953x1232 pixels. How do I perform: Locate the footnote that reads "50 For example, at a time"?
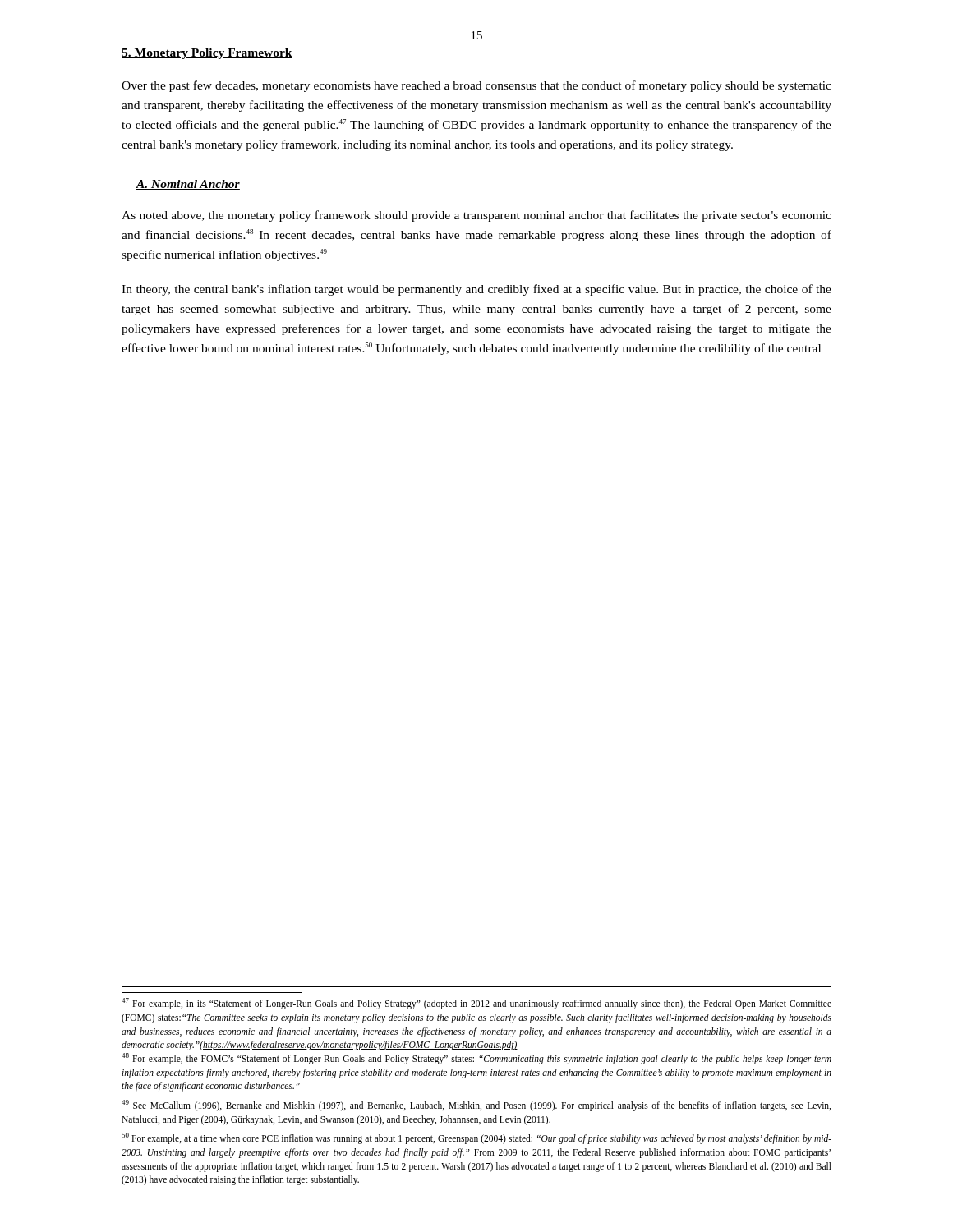click(x=476, y=1158)
